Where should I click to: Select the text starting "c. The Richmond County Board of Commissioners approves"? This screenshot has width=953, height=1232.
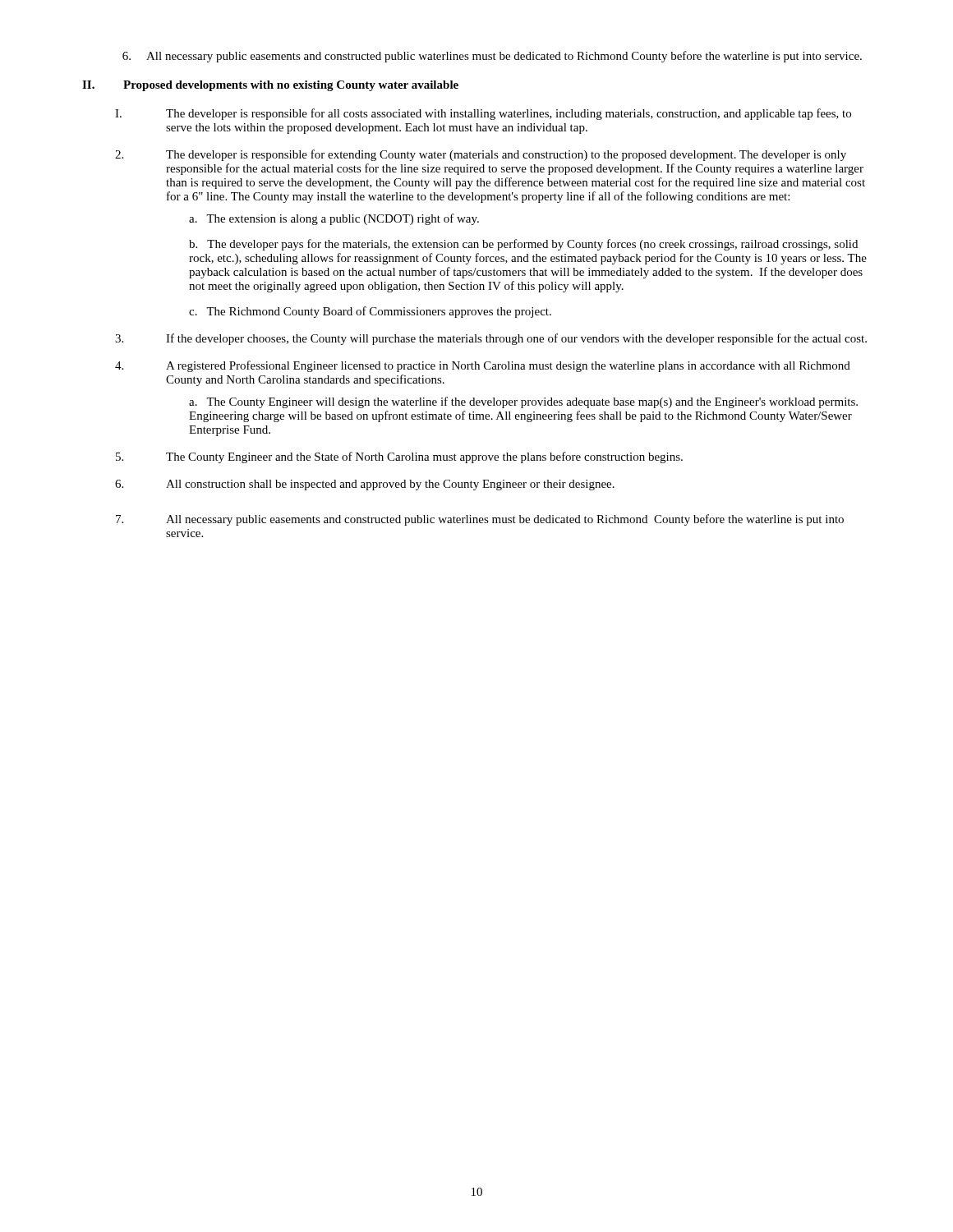tap(370, 311)
